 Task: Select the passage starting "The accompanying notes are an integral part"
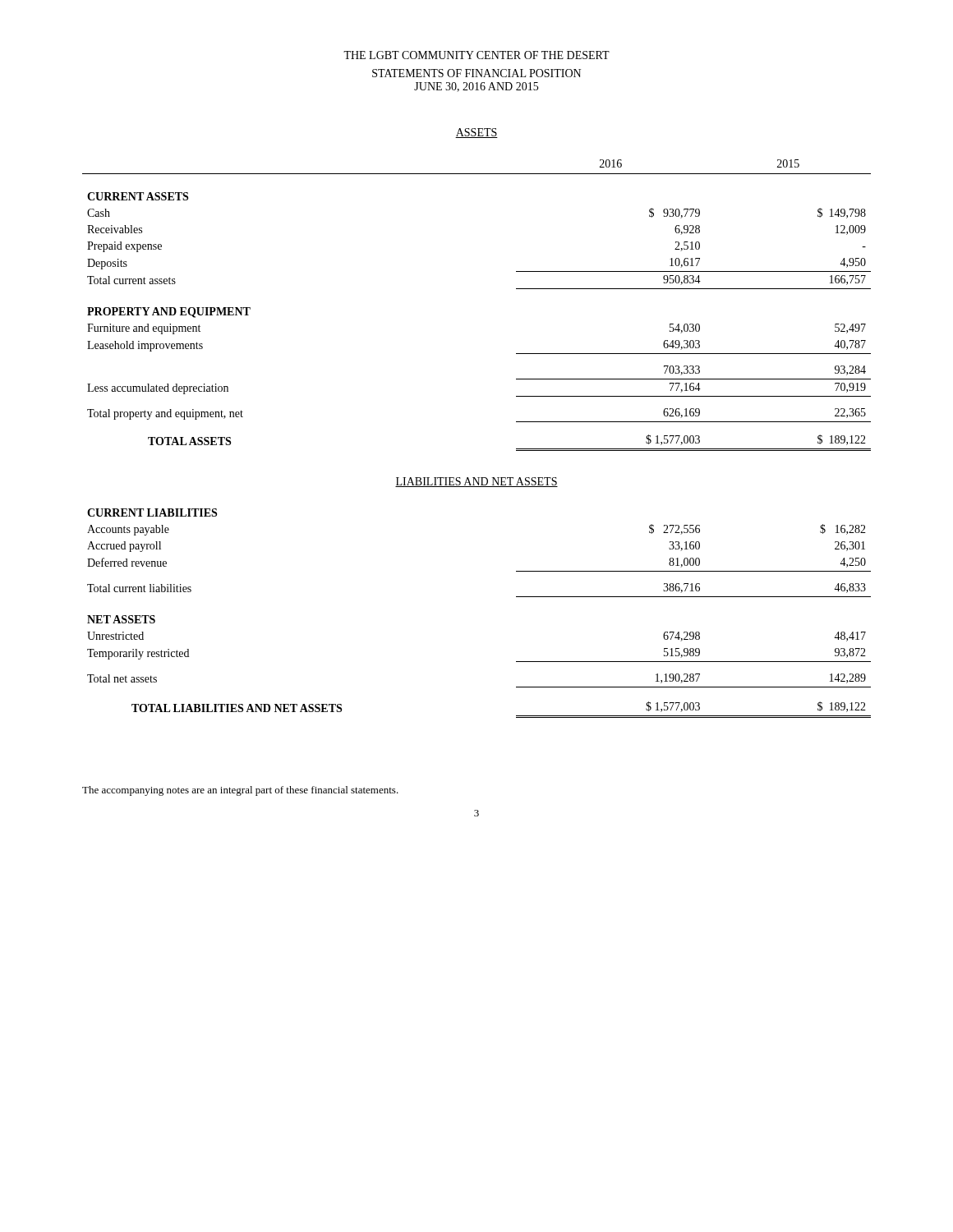[x=240, y=790]
